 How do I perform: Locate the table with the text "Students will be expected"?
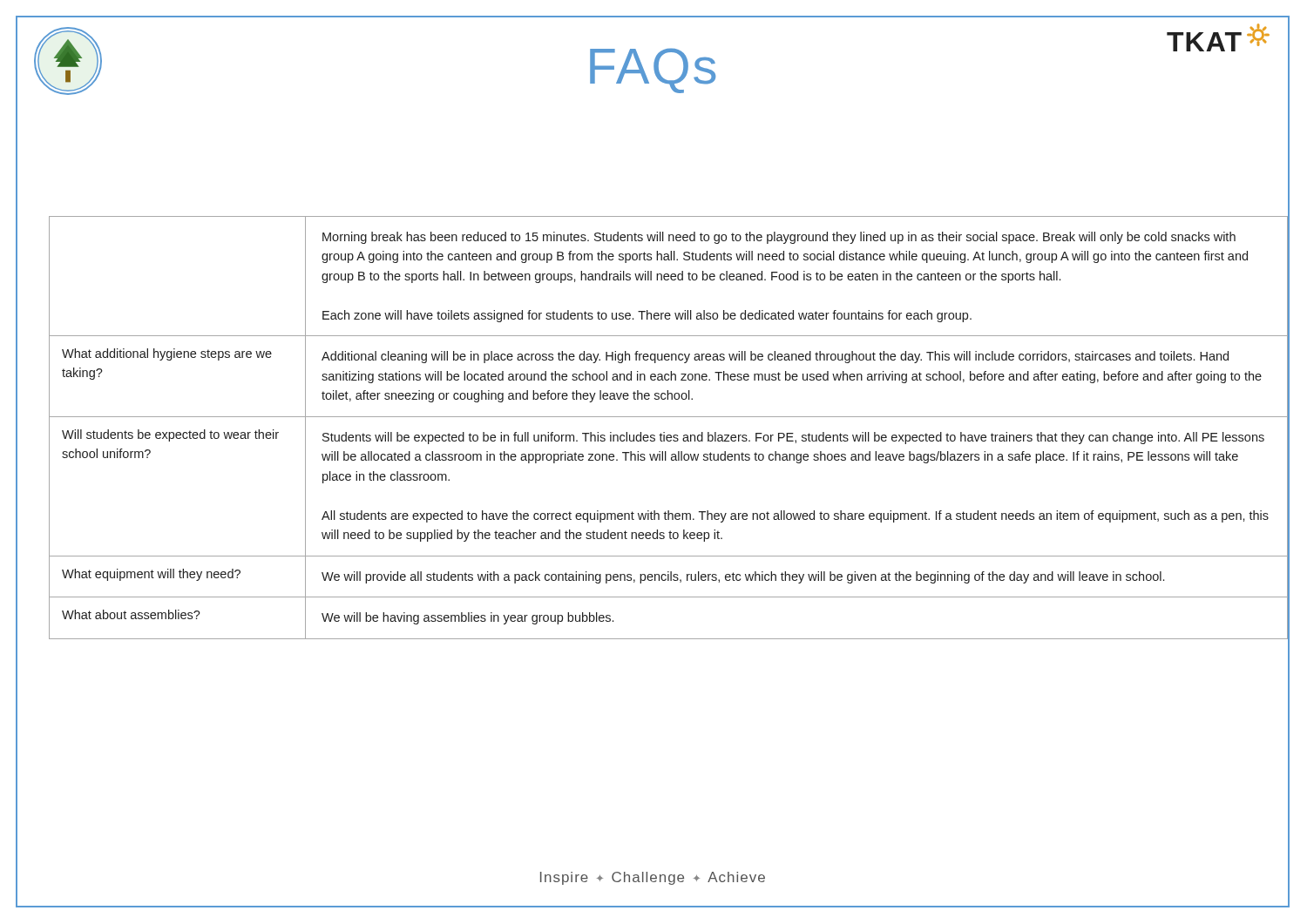pyautogui.click(x=653, y=479)
